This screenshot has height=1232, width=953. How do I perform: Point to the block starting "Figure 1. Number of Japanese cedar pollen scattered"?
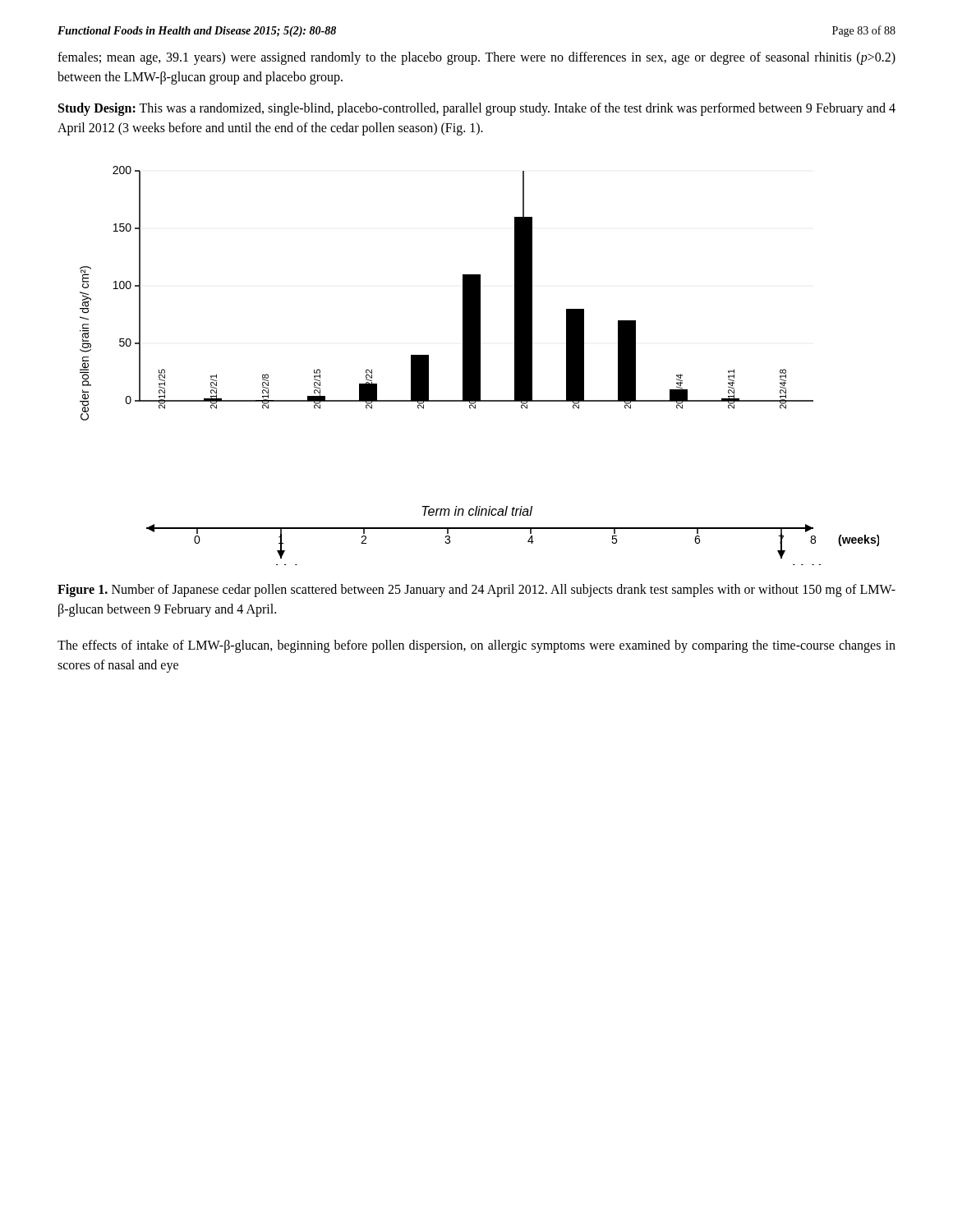pyautogui.click(x=476, y=599)
